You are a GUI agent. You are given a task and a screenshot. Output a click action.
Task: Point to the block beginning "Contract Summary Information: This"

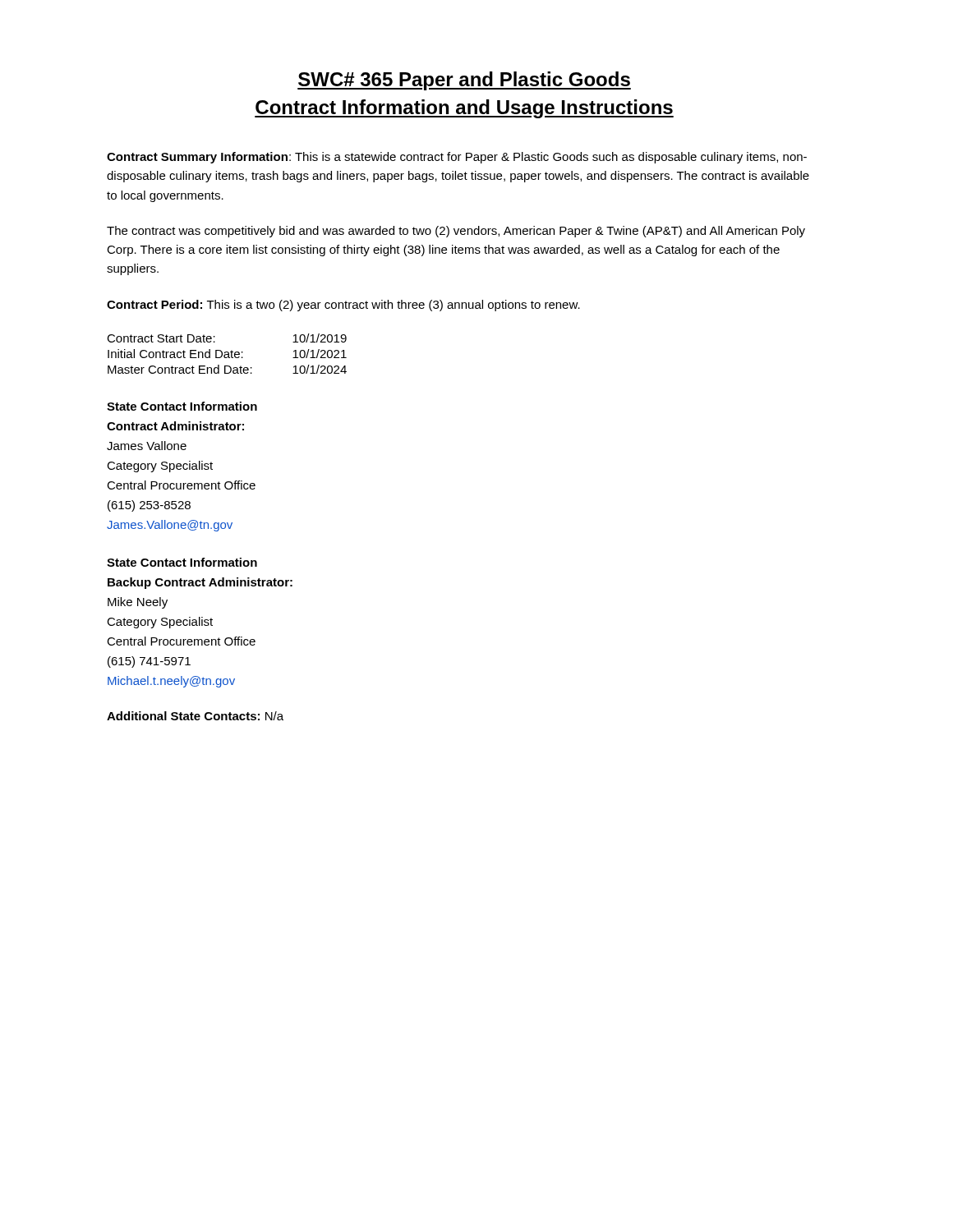458,176
